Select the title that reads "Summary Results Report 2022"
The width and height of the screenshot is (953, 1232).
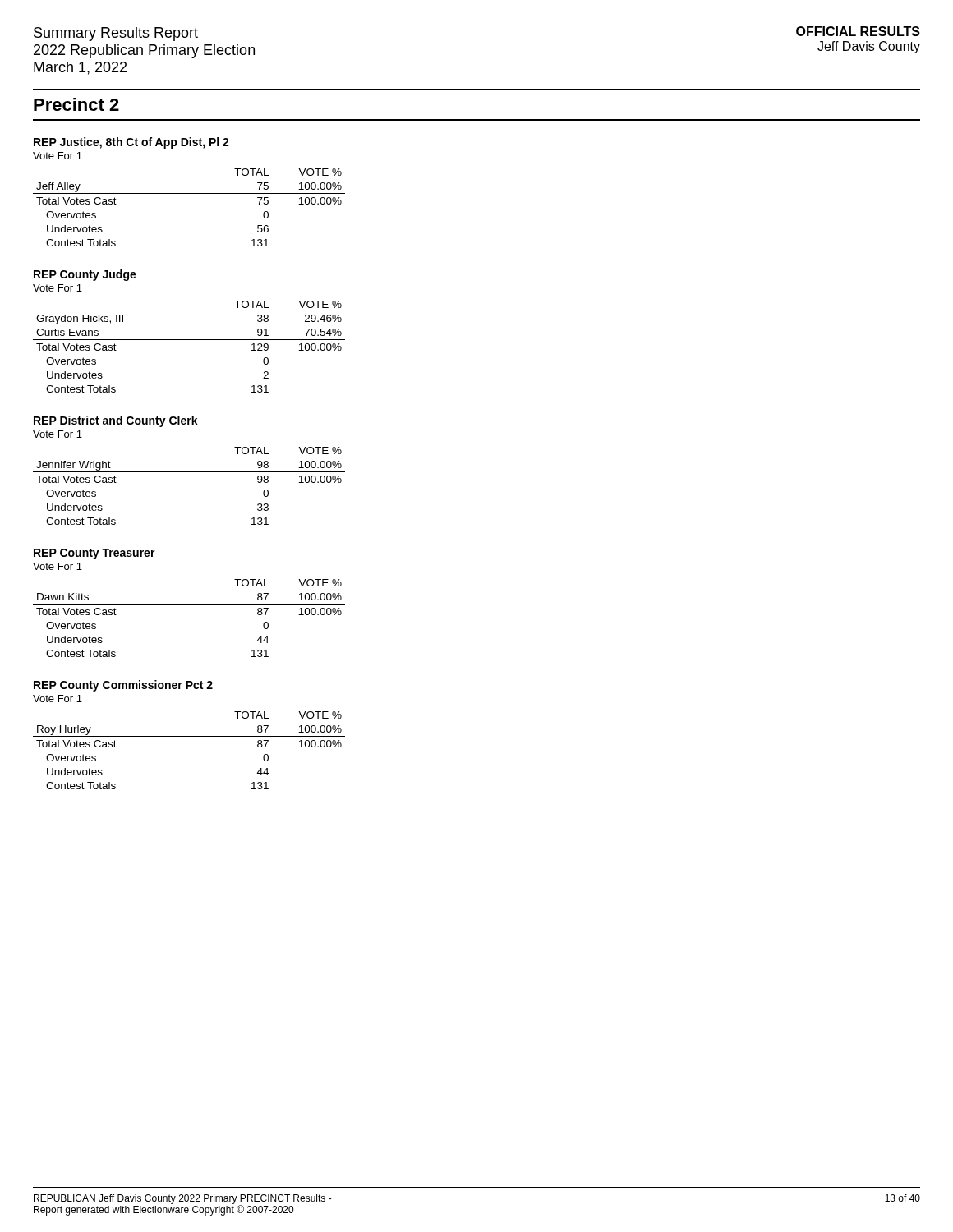pos(144,51)
